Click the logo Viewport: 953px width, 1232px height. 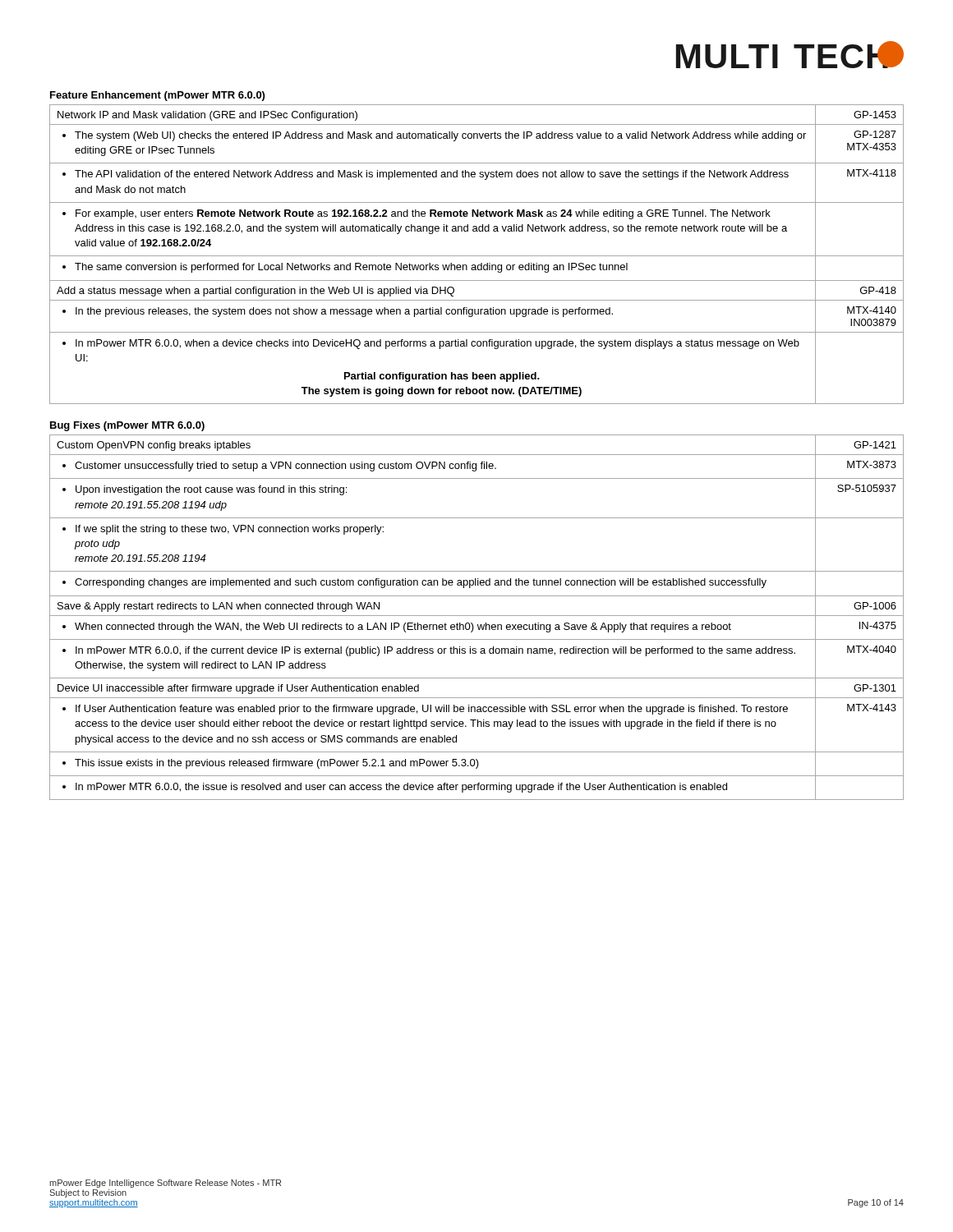point(476,57)
